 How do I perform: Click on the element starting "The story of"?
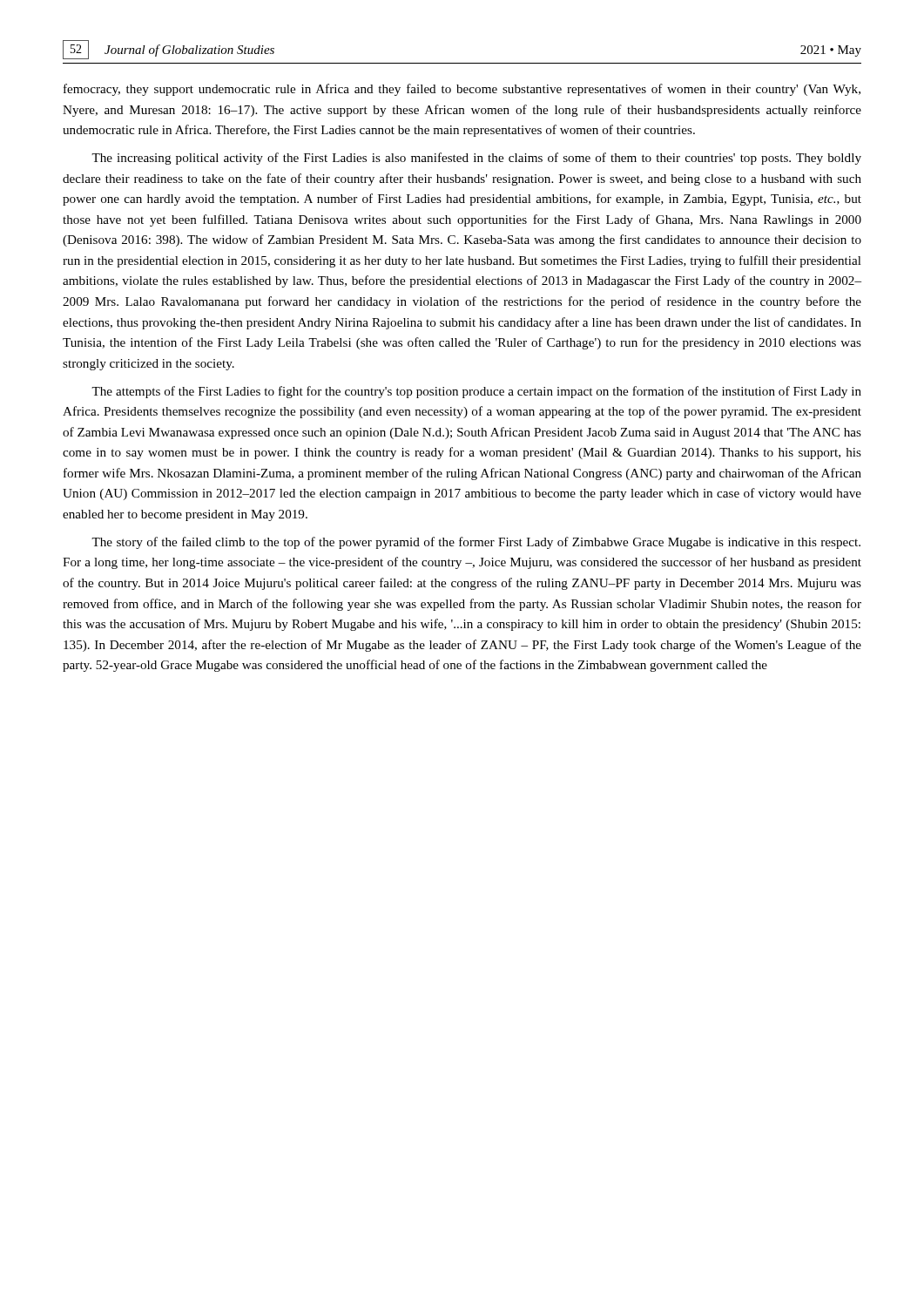[x=462, y=603]
